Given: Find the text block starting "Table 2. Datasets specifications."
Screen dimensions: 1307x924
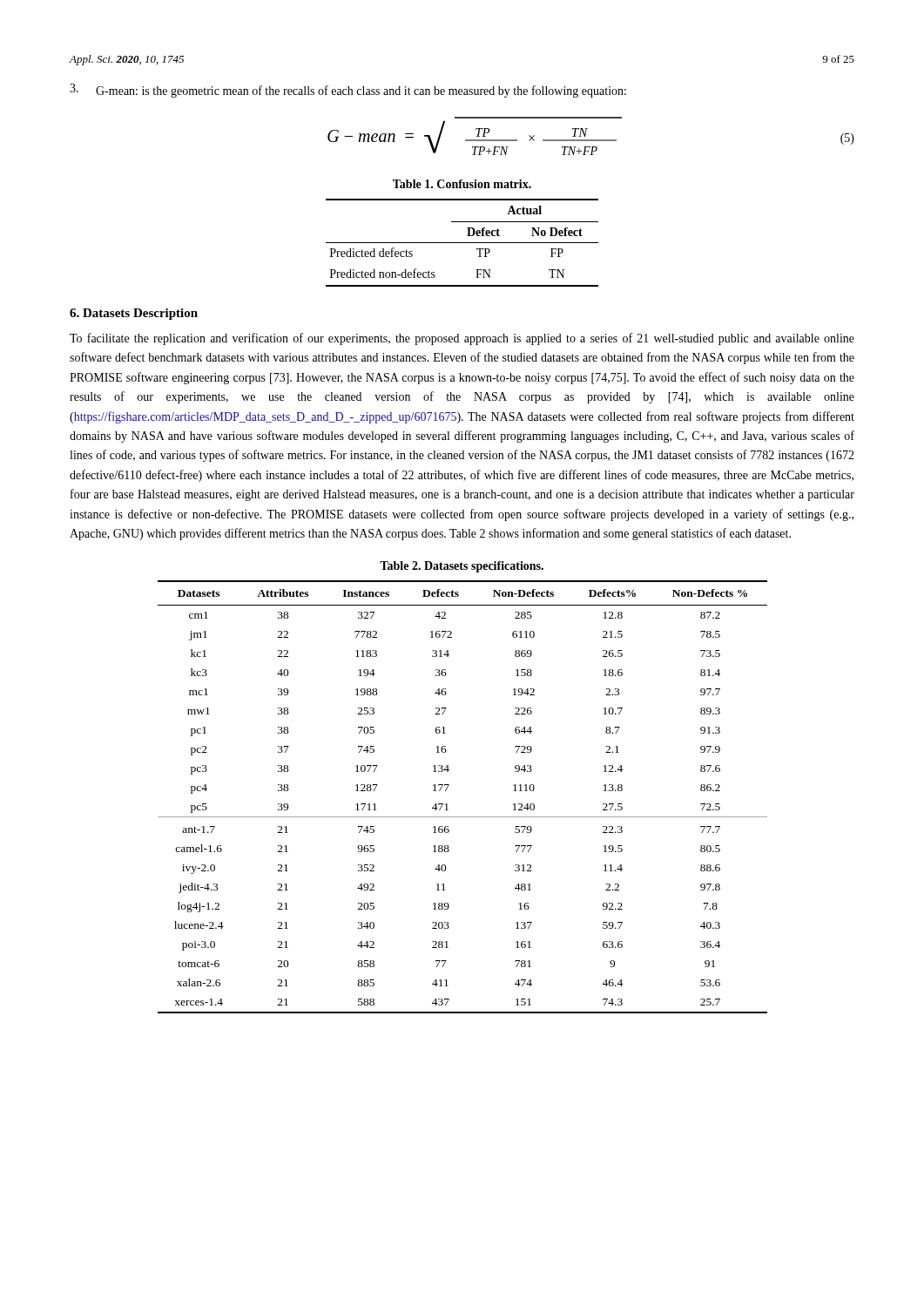Looking at the screenshot, I should (462, 566).
